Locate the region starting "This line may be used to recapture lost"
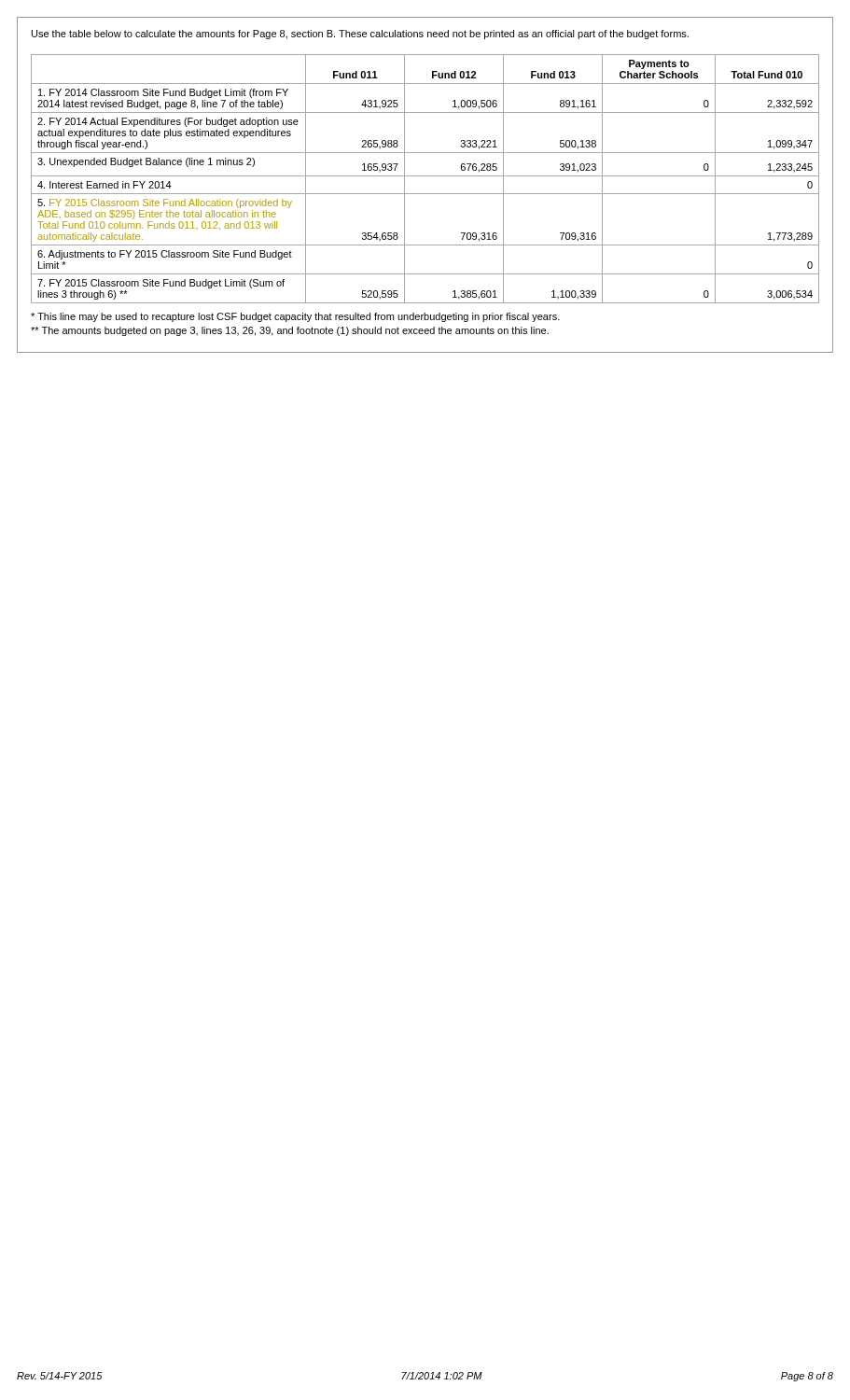 click(x=295, y=317)
